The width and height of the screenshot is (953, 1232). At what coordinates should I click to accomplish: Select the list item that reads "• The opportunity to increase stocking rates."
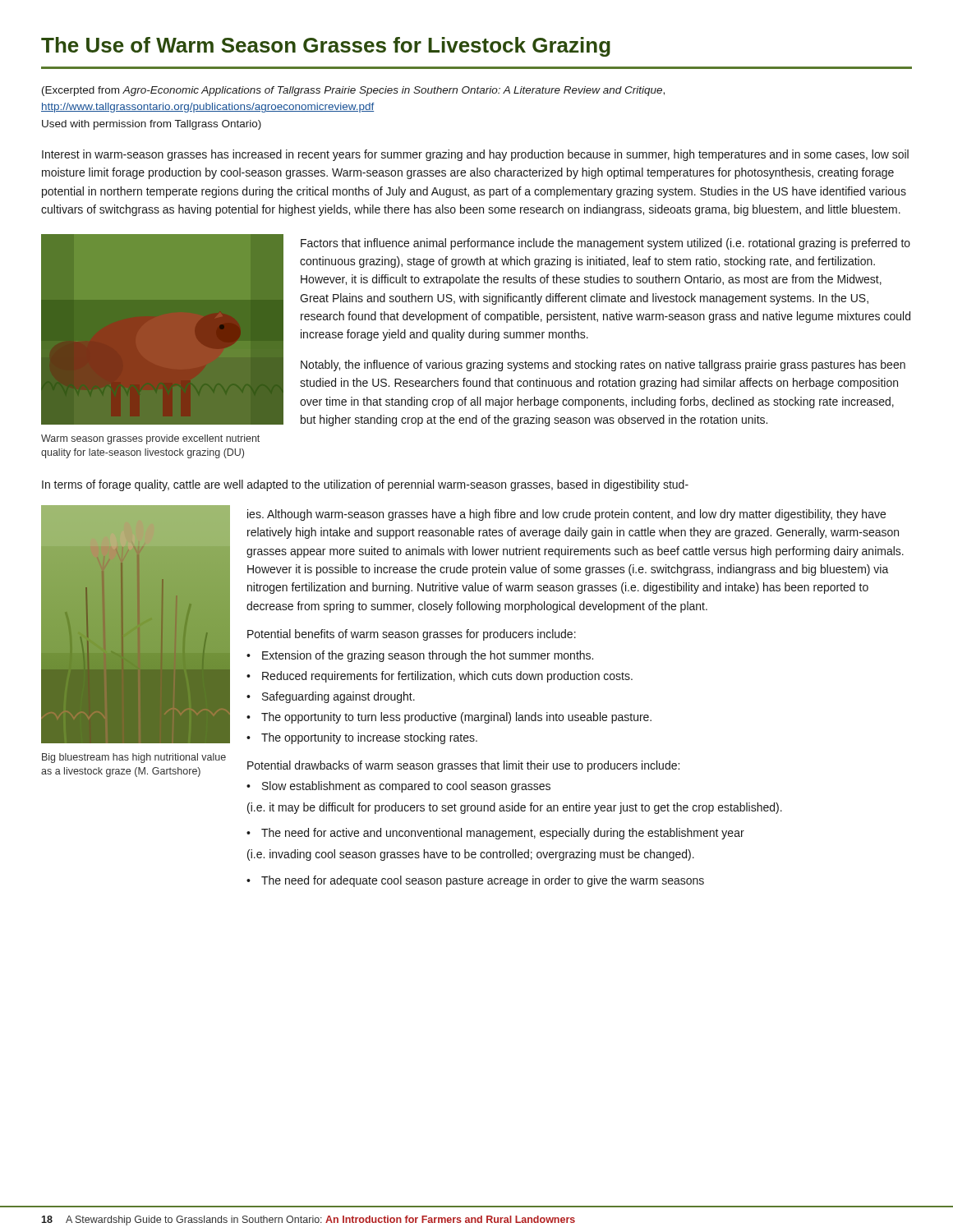(x=362, y=738)
